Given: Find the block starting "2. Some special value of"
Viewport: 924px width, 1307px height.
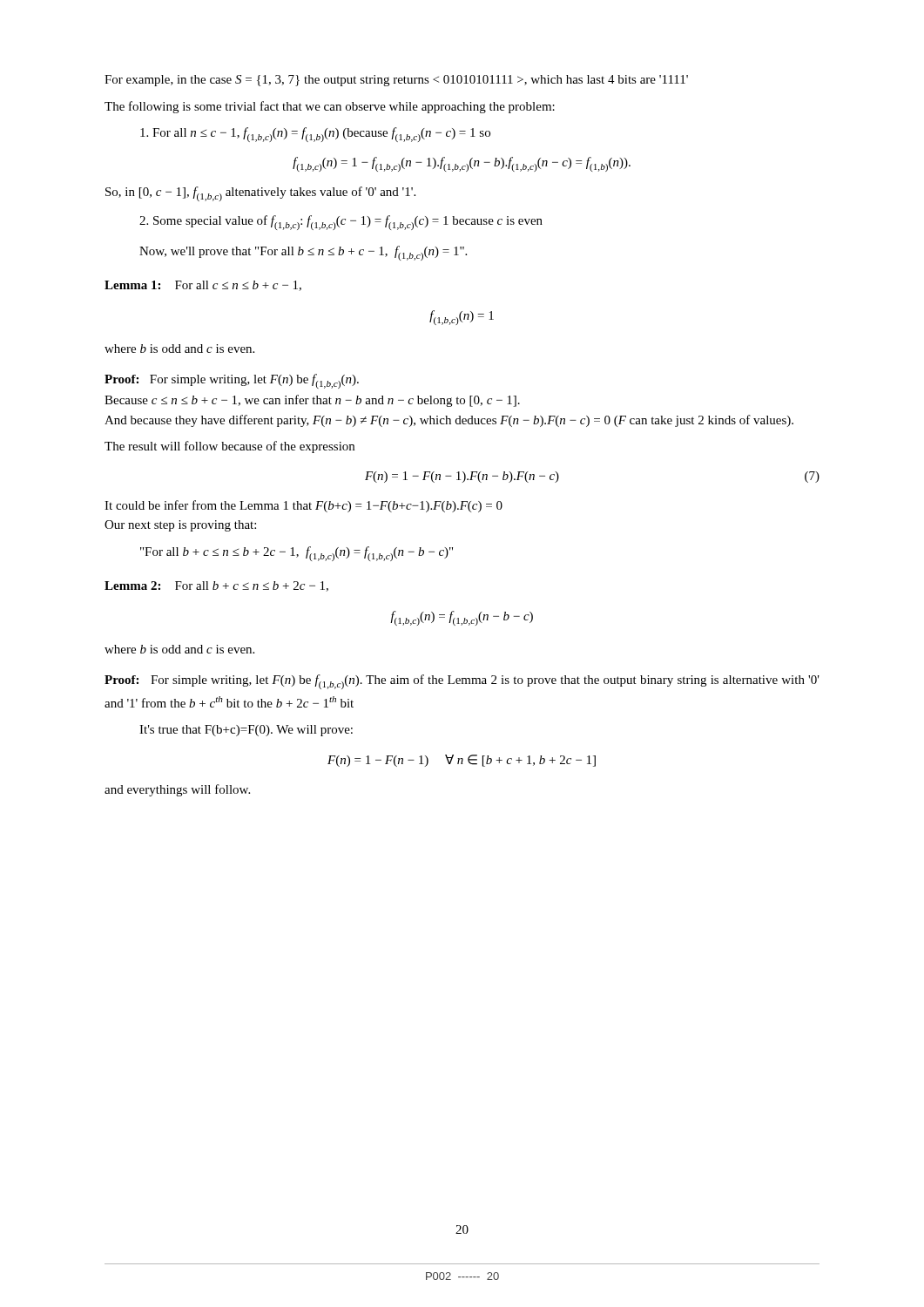Looking at the screenshot, I should pos(479,222).
